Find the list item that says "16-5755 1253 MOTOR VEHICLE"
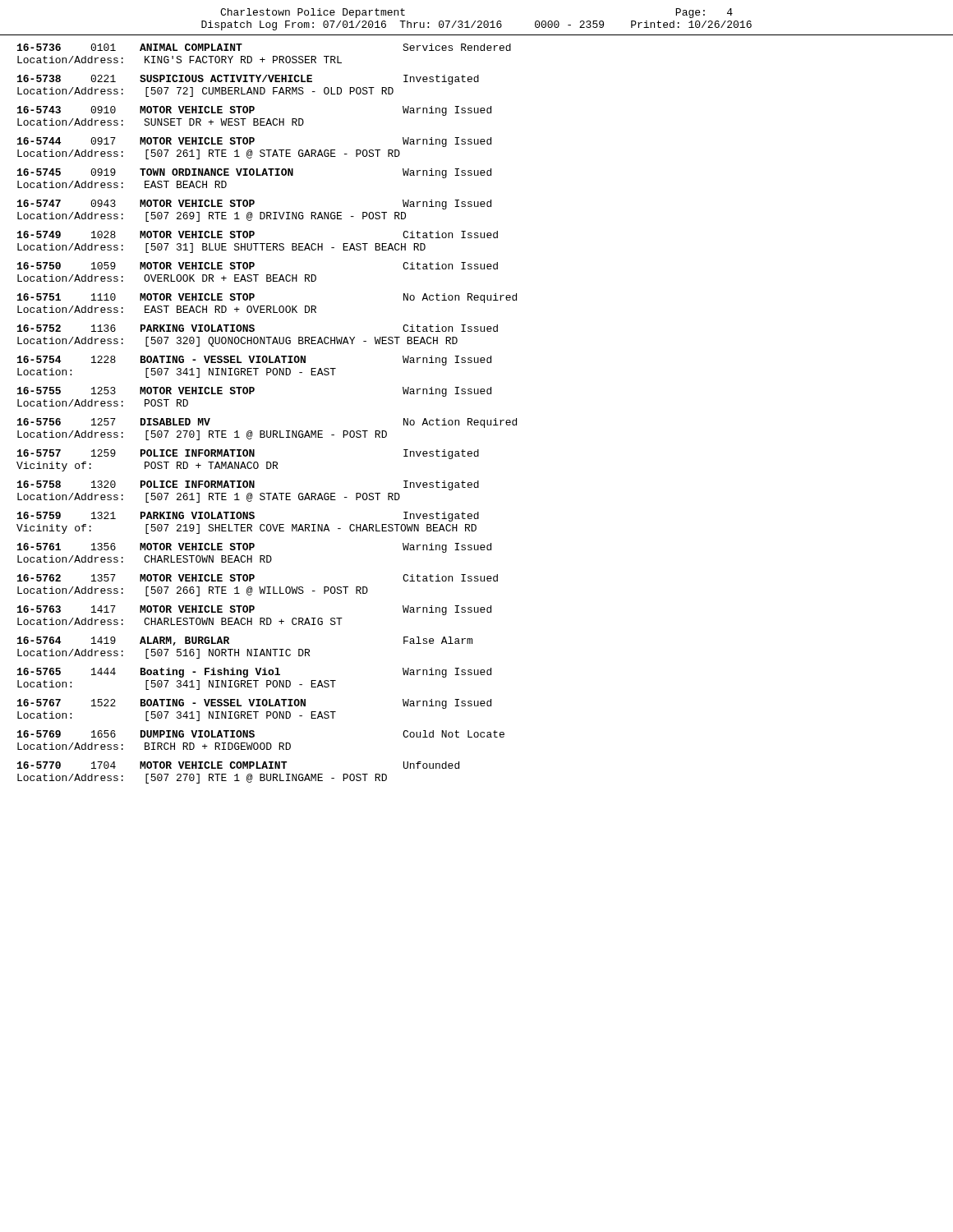The width and height of the screenshot is (953, 1232). coord(476,398)
